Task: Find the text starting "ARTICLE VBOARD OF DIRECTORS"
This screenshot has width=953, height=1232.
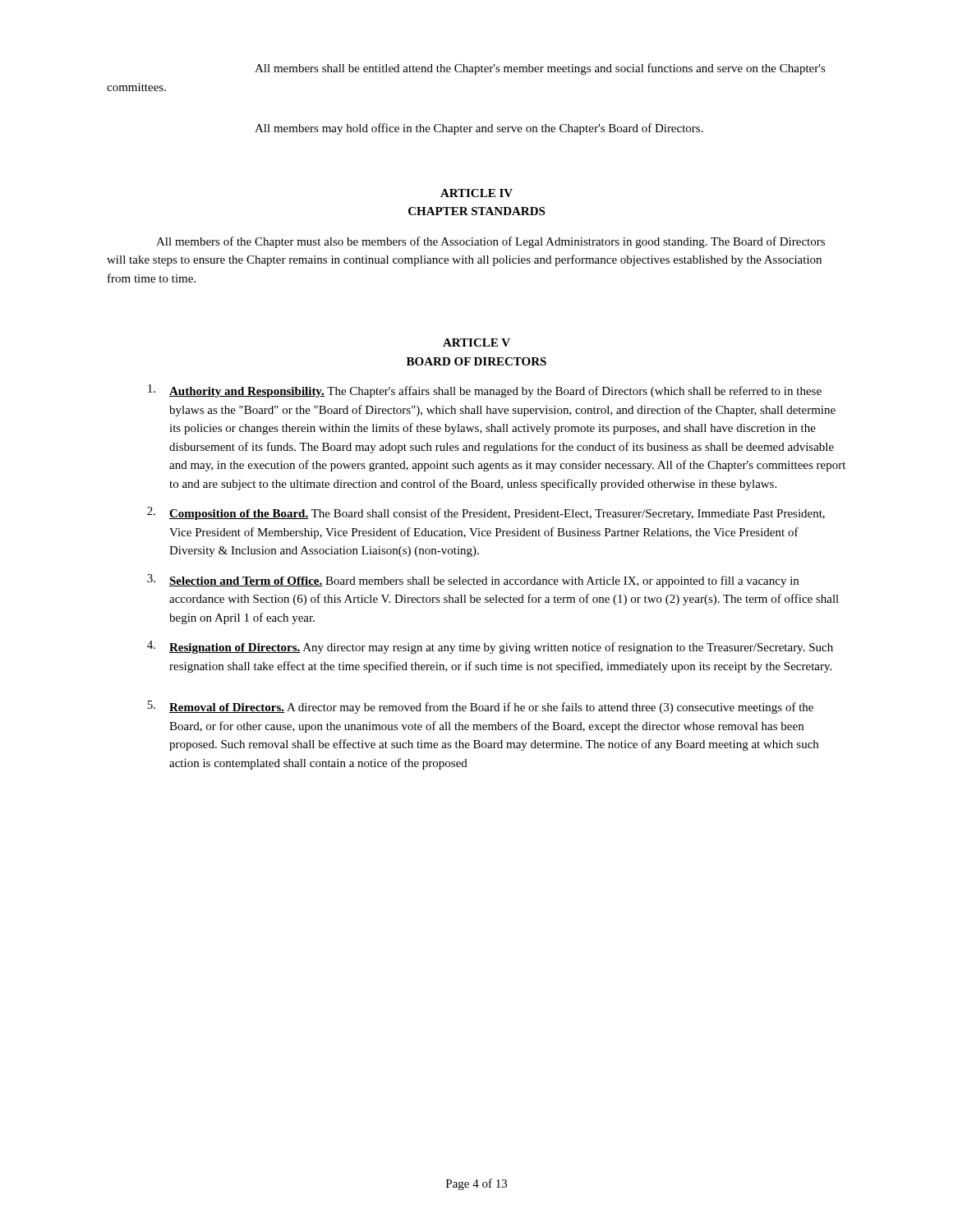Action: point(476,352)
